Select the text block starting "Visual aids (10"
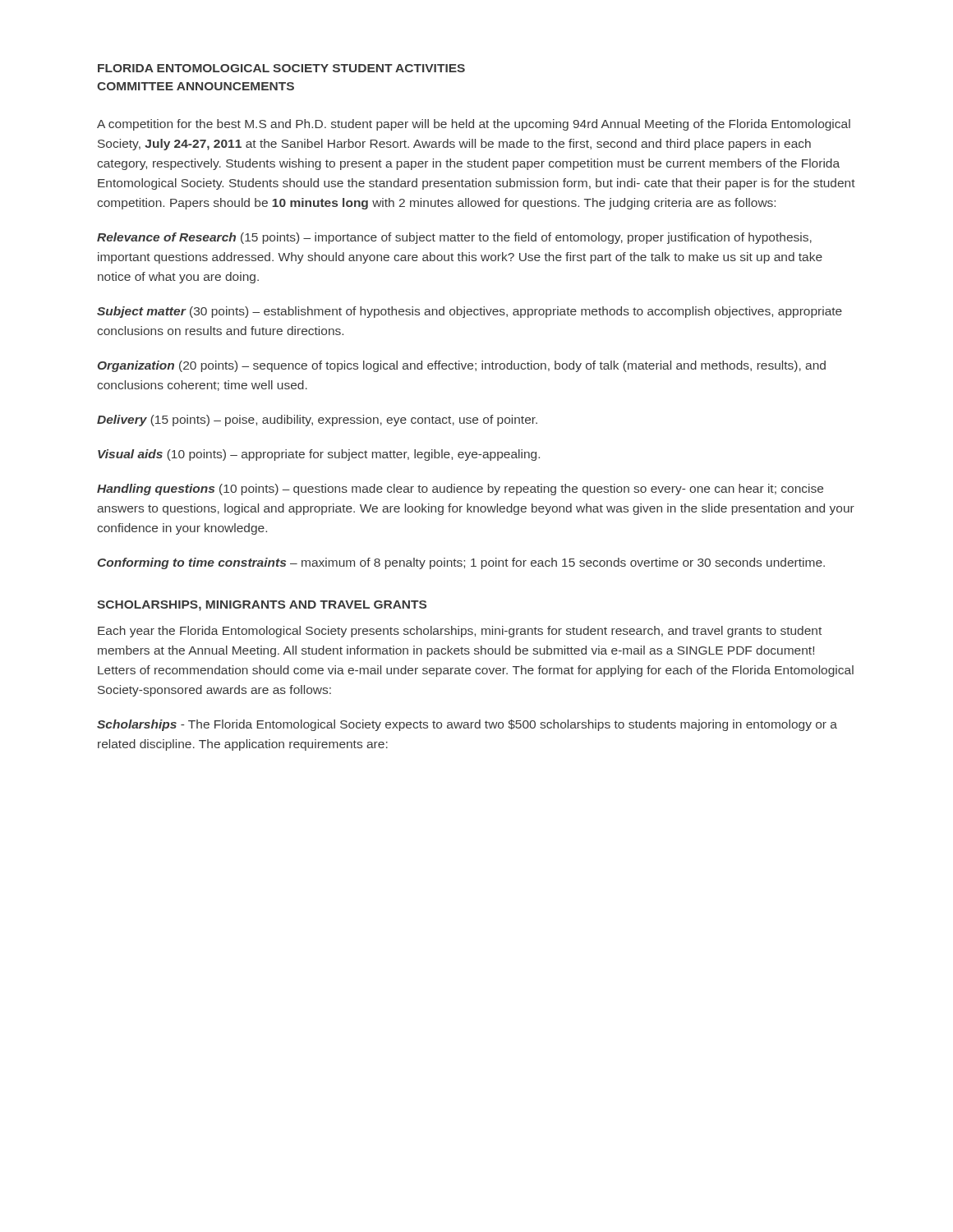Screen dimensions: 1232x953 (x=319, y=454)
